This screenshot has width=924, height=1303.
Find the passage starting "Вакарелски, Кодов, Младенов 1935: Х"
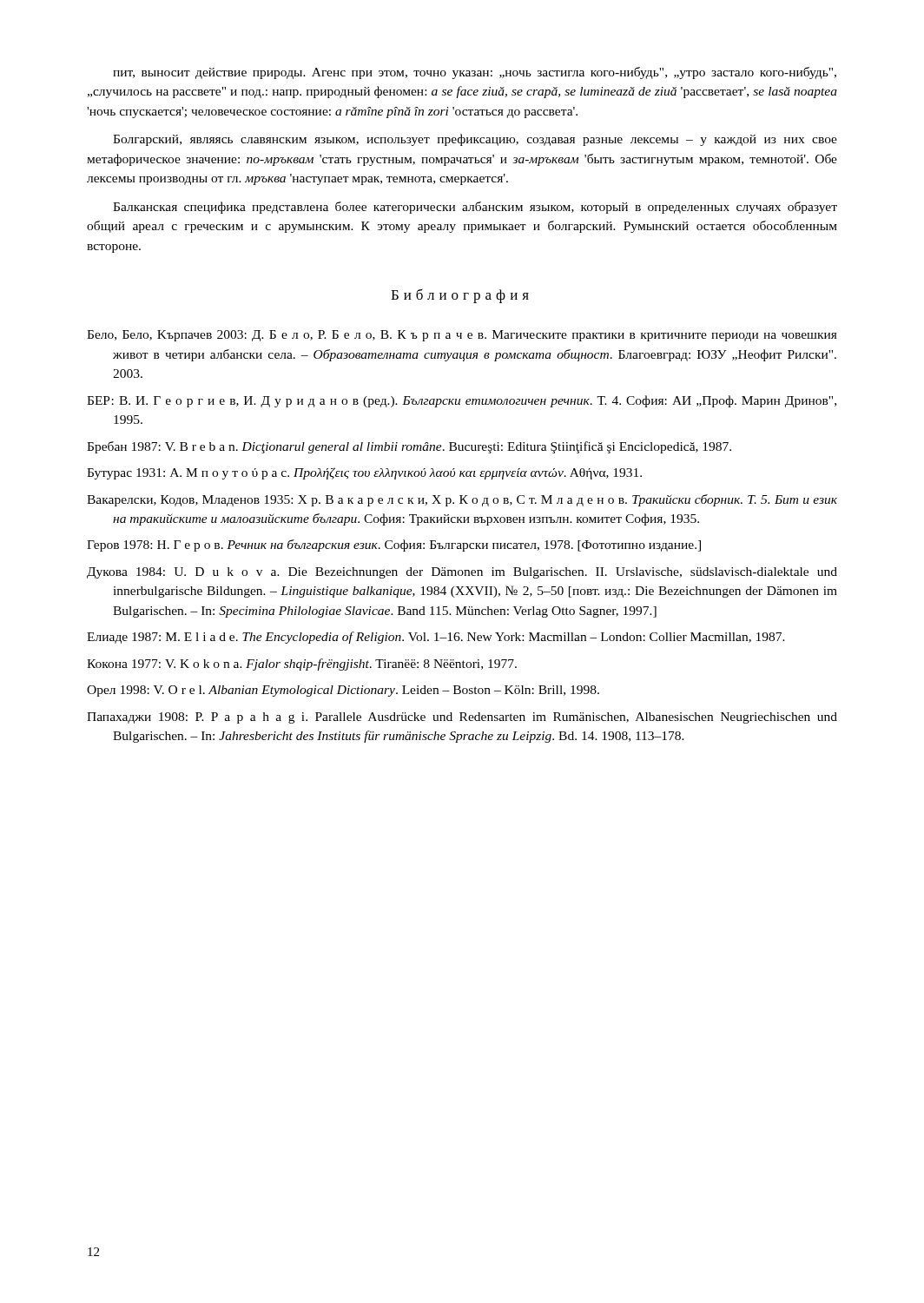tap(462, 508)
